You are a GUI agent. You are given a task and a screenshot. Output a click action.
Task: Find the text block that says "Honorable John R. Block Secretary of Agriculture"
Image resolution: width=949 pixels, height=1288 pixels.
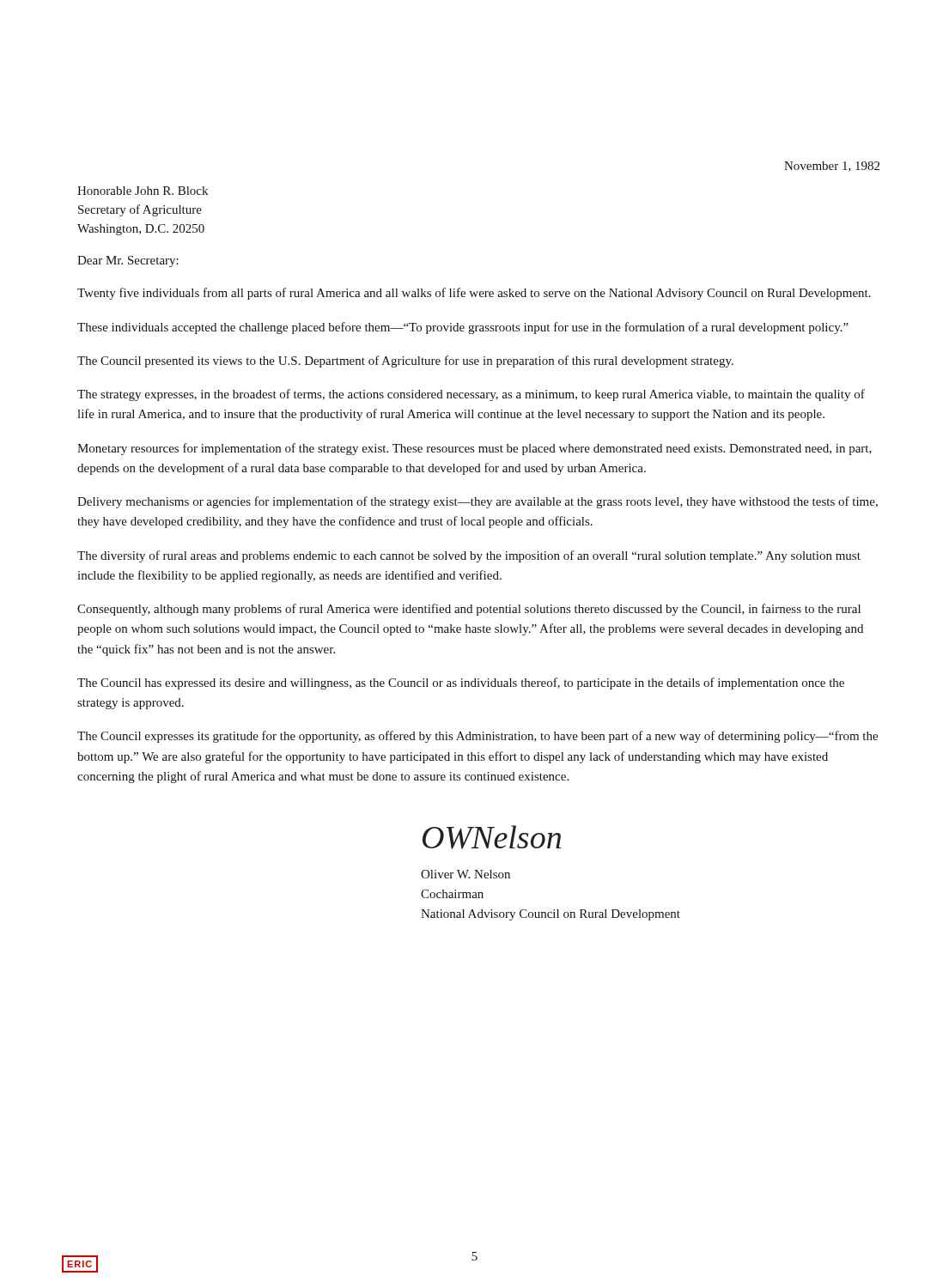(x=143, y=209)
